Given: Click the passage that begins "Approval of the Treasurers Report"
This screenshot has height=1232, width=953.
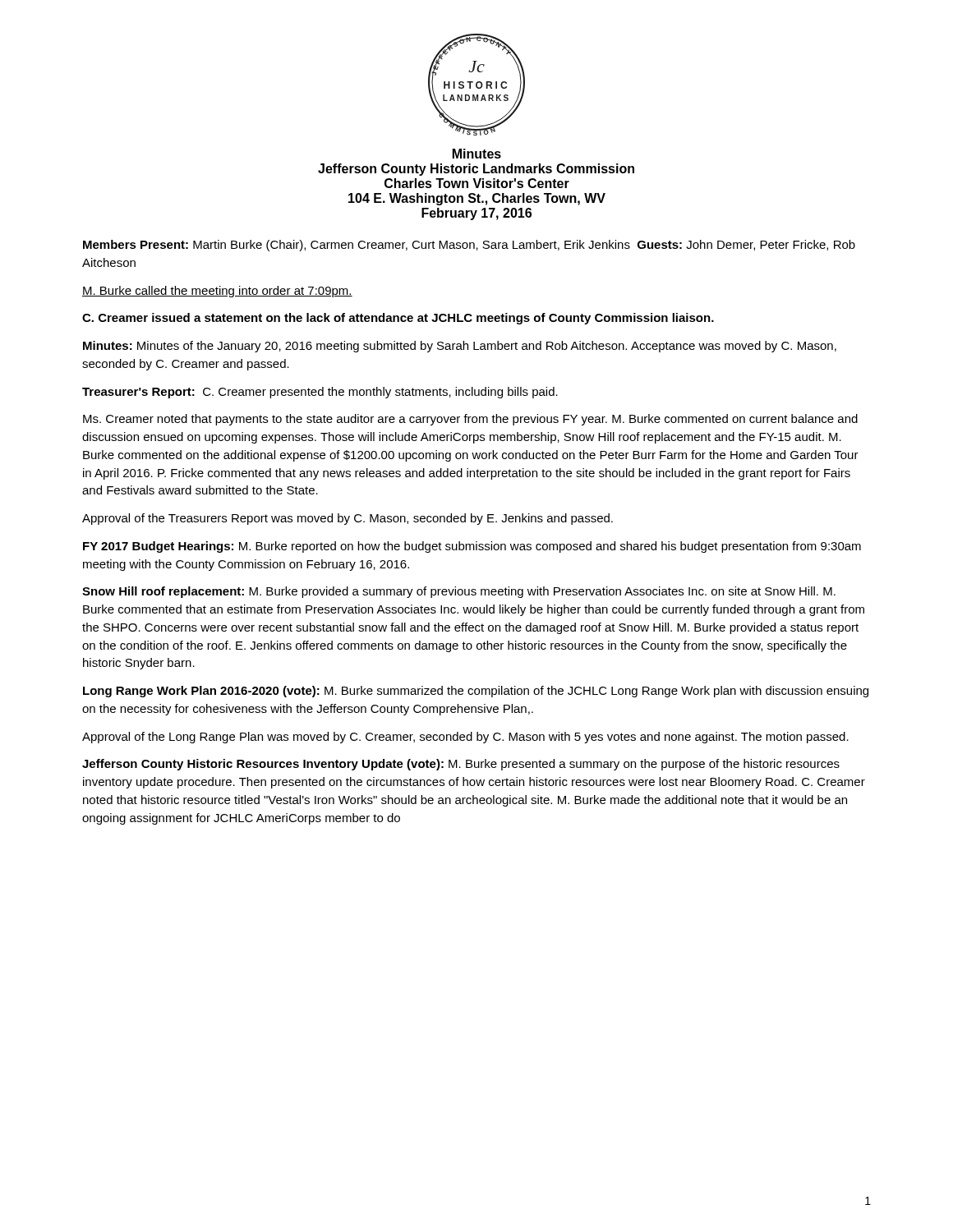Looking at the screenshot, I should (348, 518).
